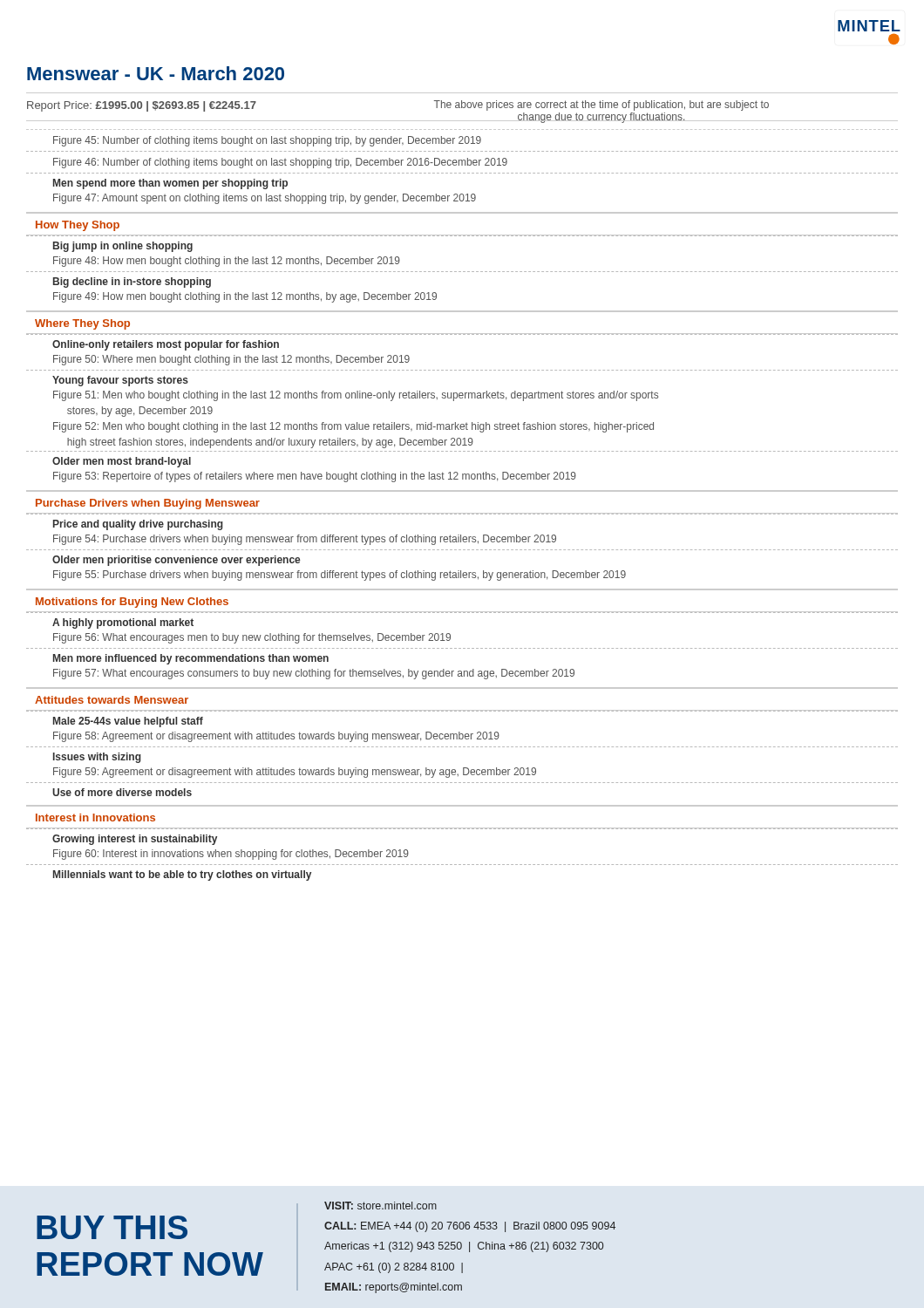
Task: Select the element starting "Price and quality drive"
Action: 138,524
